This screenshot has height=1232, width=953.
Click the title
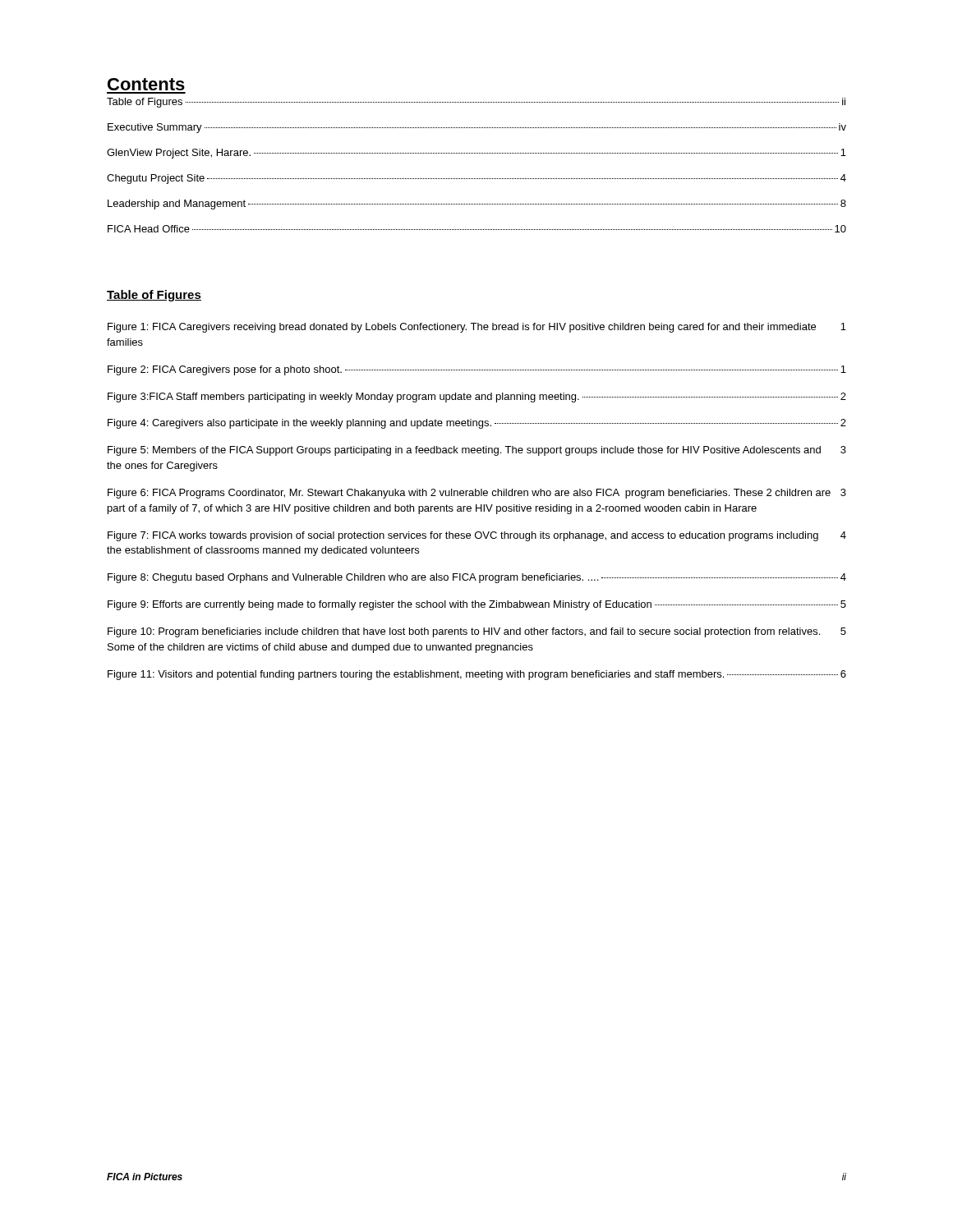pyautogui.click(x=146, y=84)
